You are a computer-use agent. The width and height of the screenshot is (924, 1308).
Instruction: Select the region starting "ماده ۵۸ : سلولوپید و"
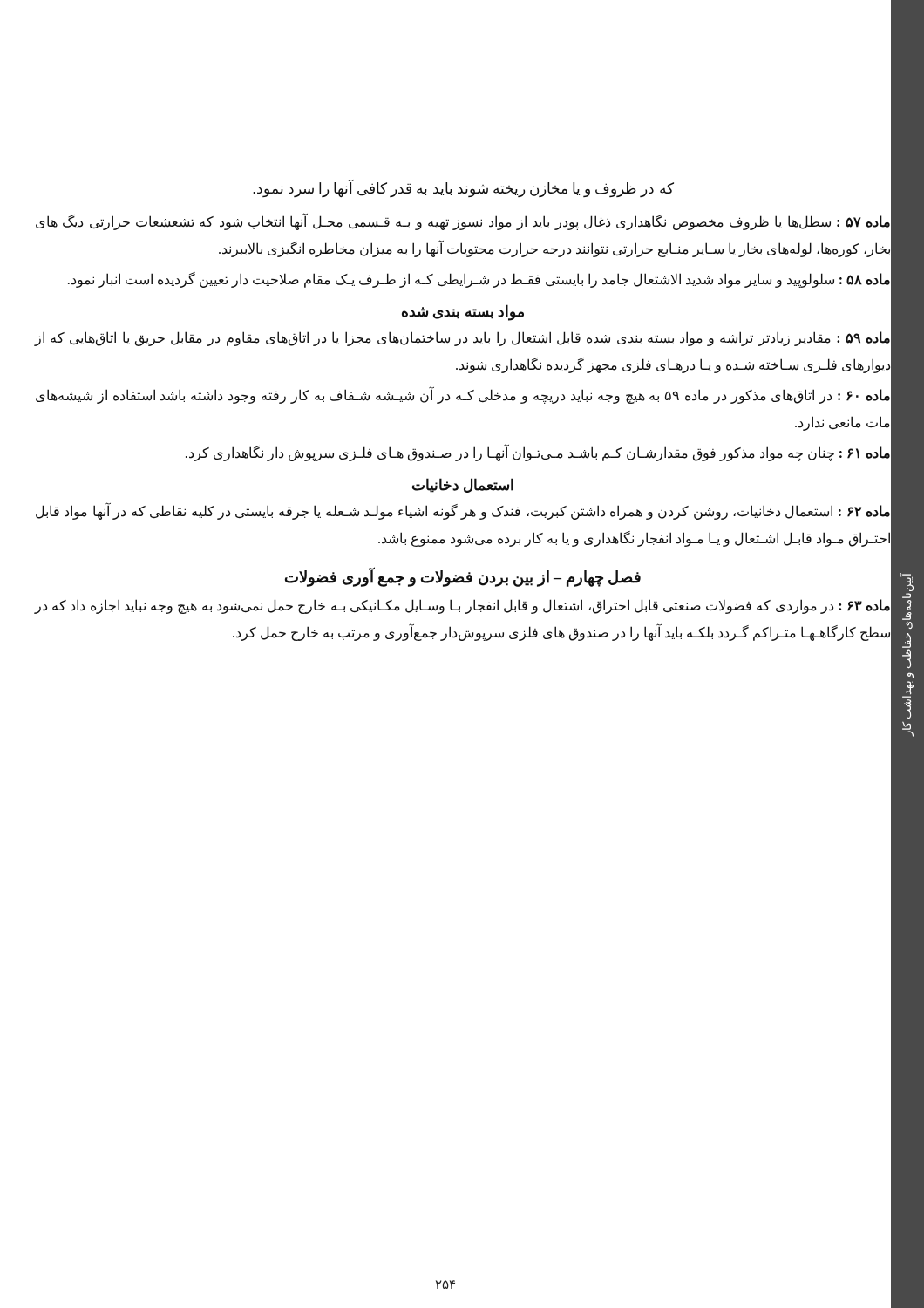[479, 280]
